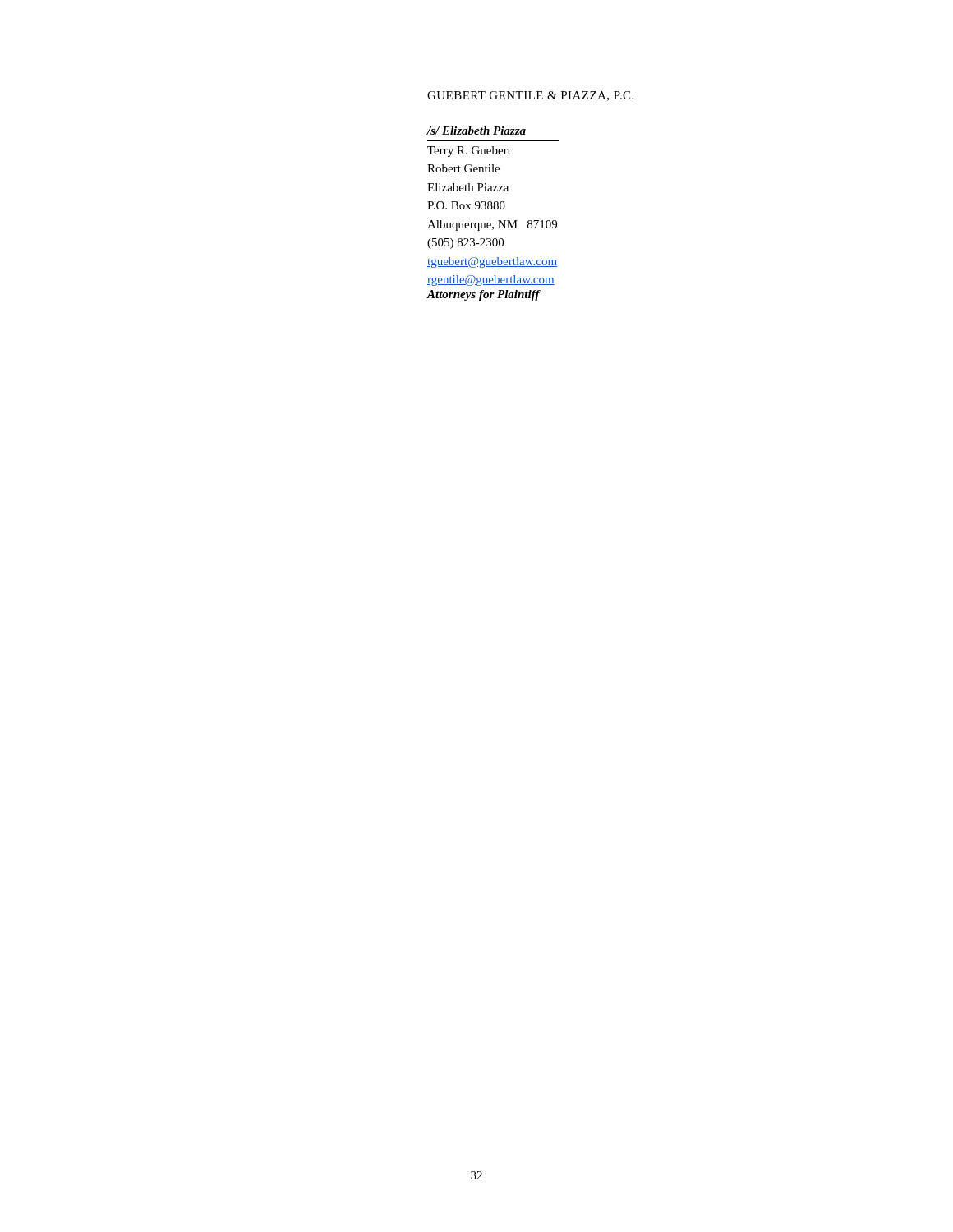Locate the passage starting "/s/ Elizabeth Piazza Terry"
953x1232 pixels.
tap(493, 204)
